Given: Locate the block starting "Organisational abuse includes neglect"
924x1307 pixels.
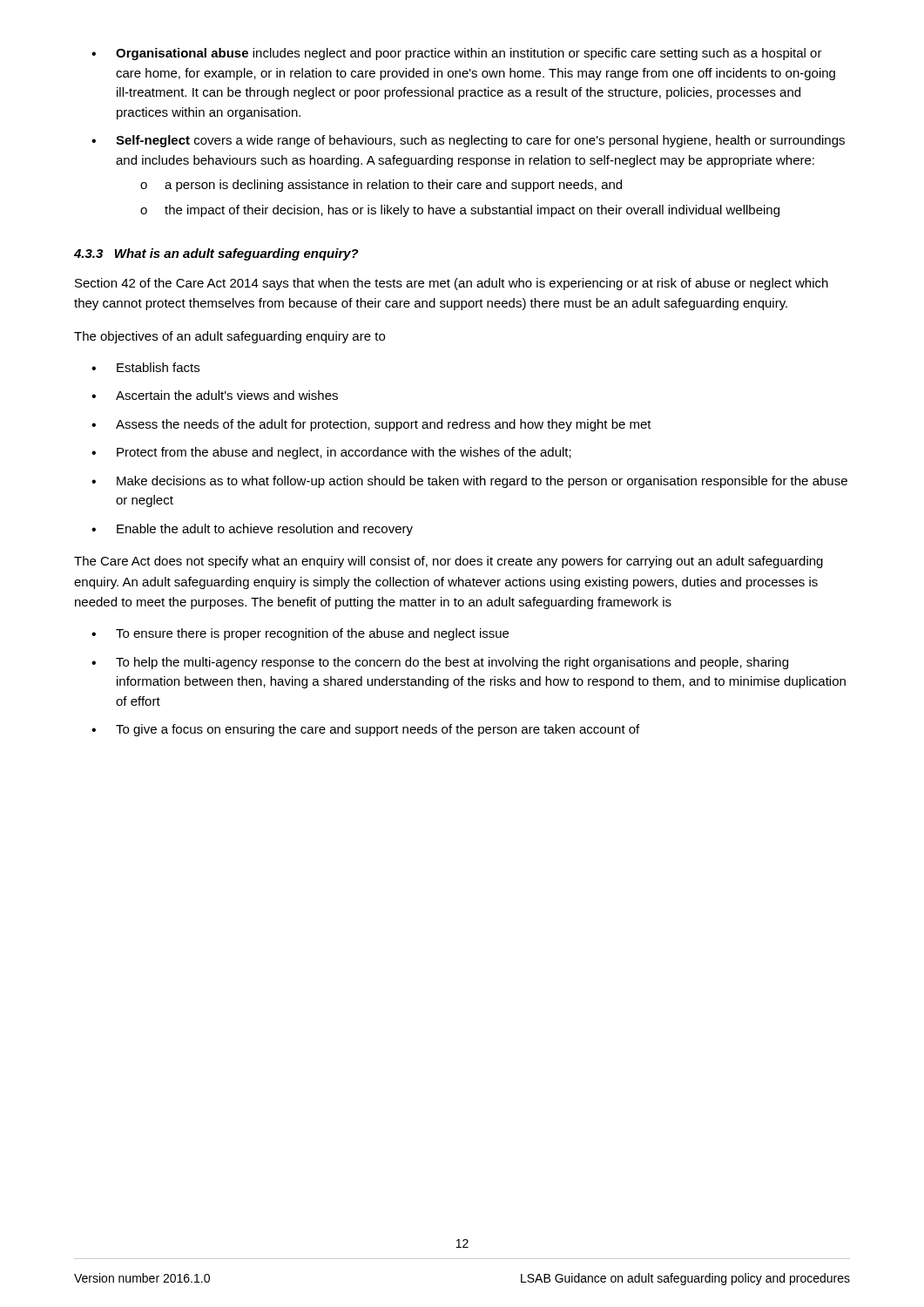Looking at the screenshot, I should (476, 82).
